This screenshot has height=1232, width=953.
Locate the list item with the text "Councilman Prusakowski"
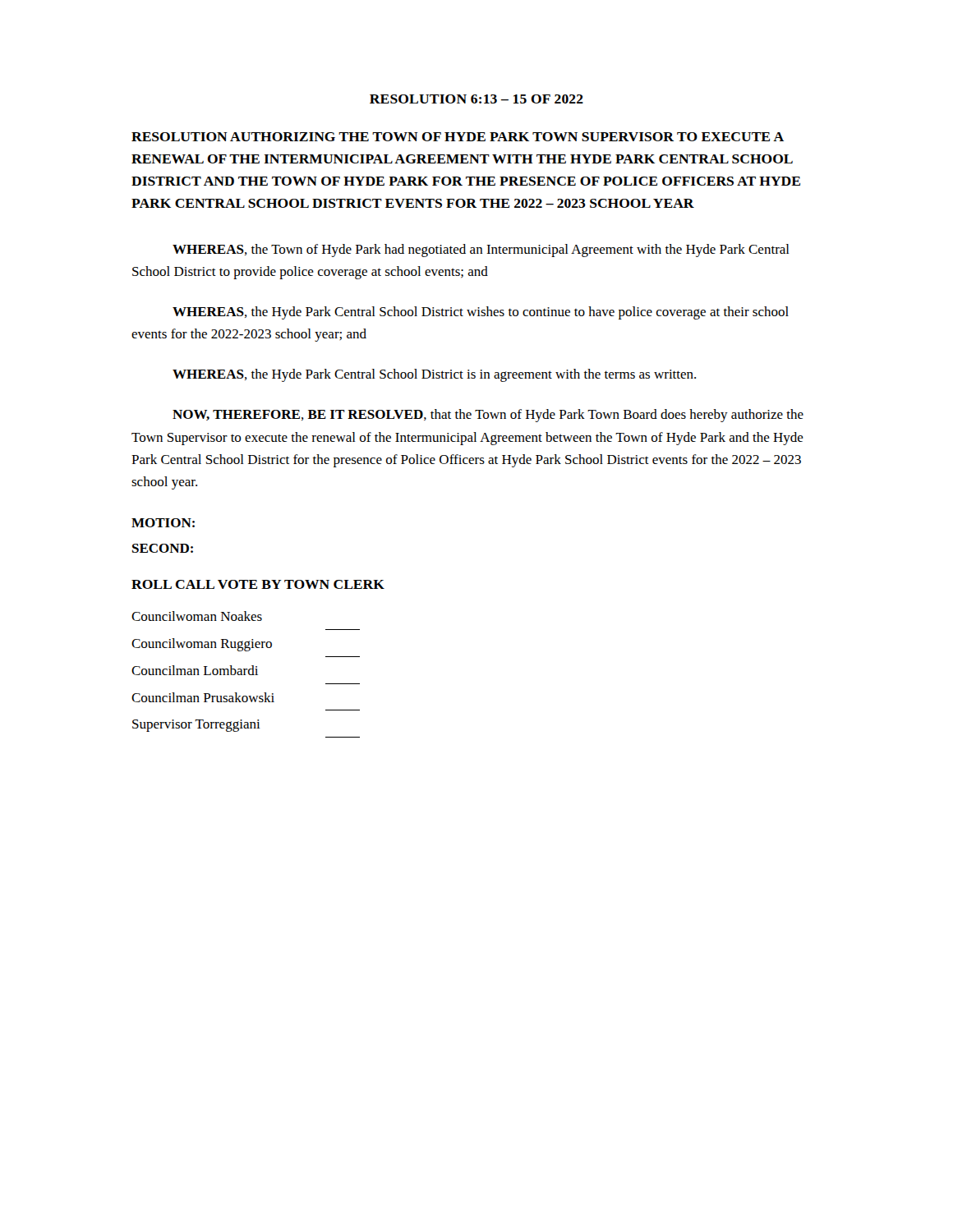pyautogui.click(x=246, y=698)
